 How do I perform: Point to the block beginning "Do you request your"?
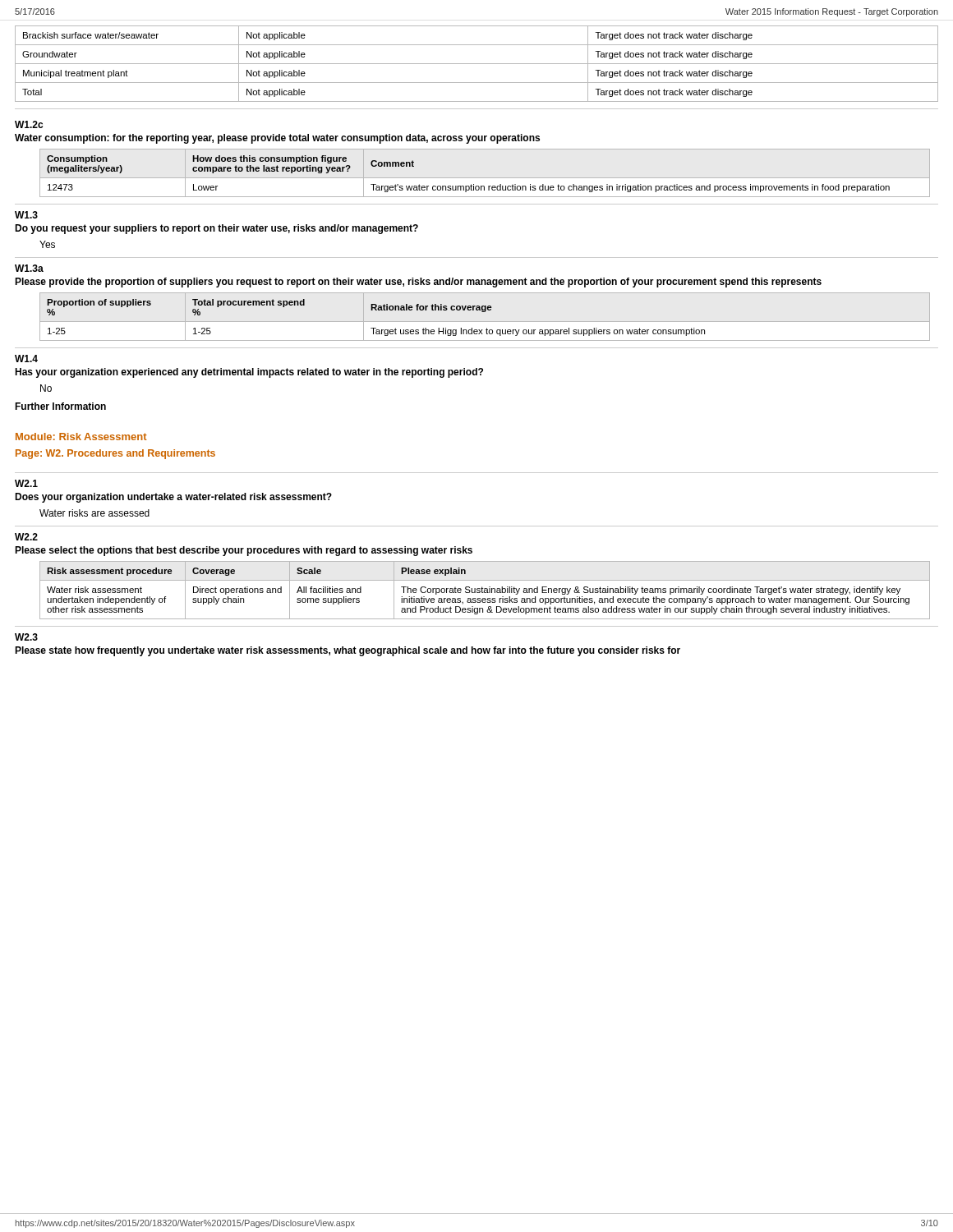click(x=217, y=228)
